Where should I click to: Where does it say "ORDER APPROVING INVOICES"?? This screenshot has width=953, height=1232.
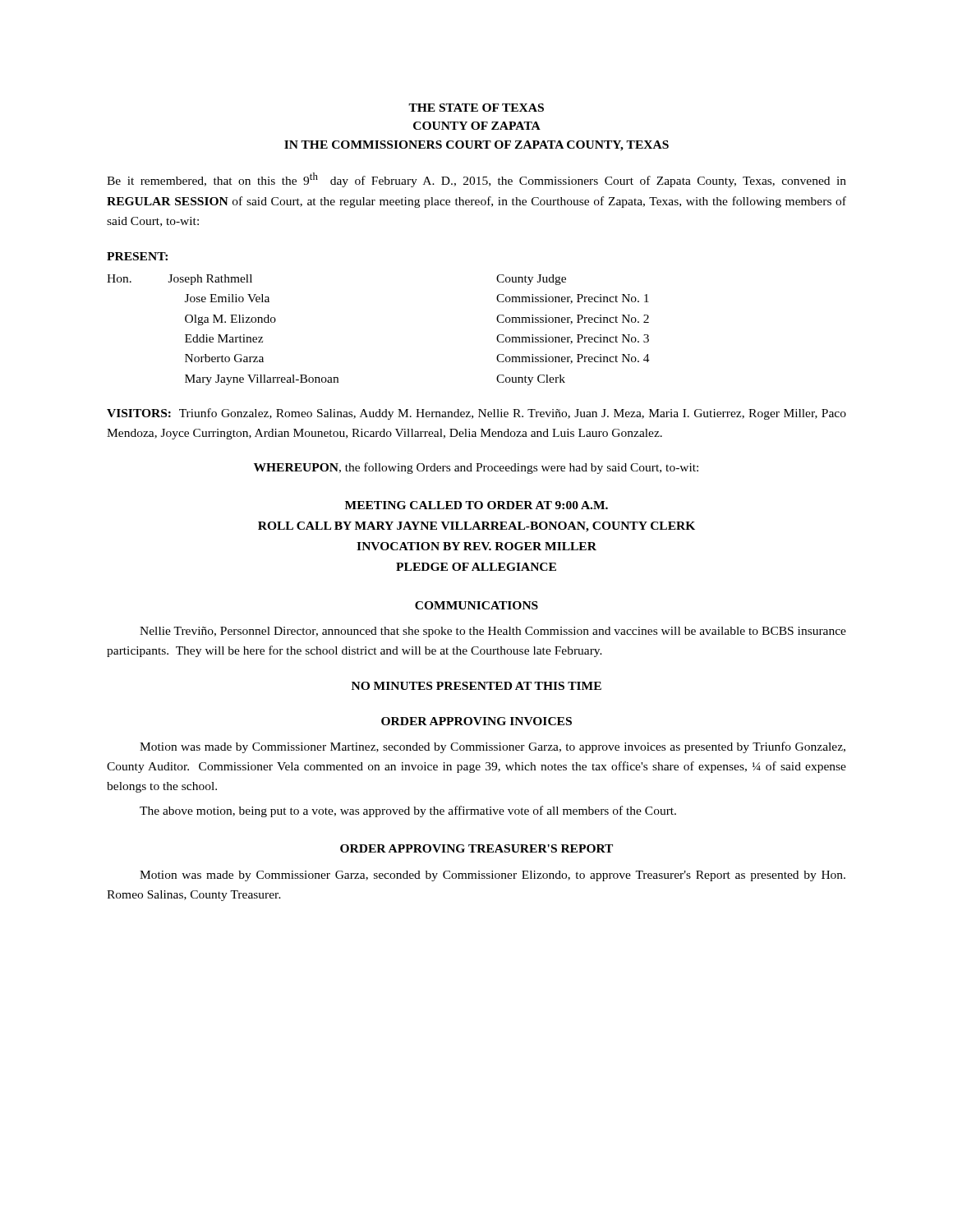tap(476, 721)
